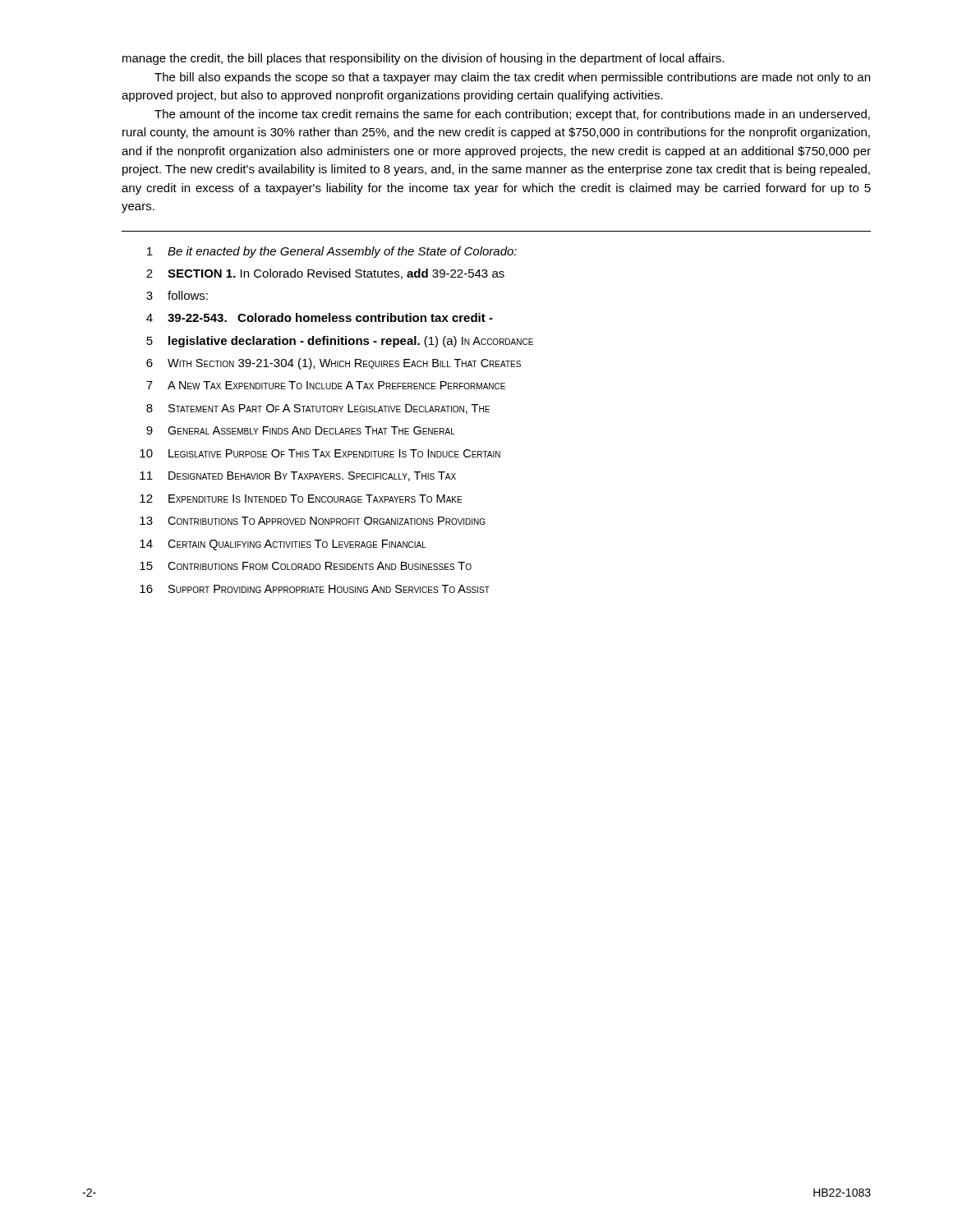The height and width of the screenshot is (1232, 953).
Task: Click on the text starting "15 Contributions From Colorado Residents"
Action: click(306, 566)
